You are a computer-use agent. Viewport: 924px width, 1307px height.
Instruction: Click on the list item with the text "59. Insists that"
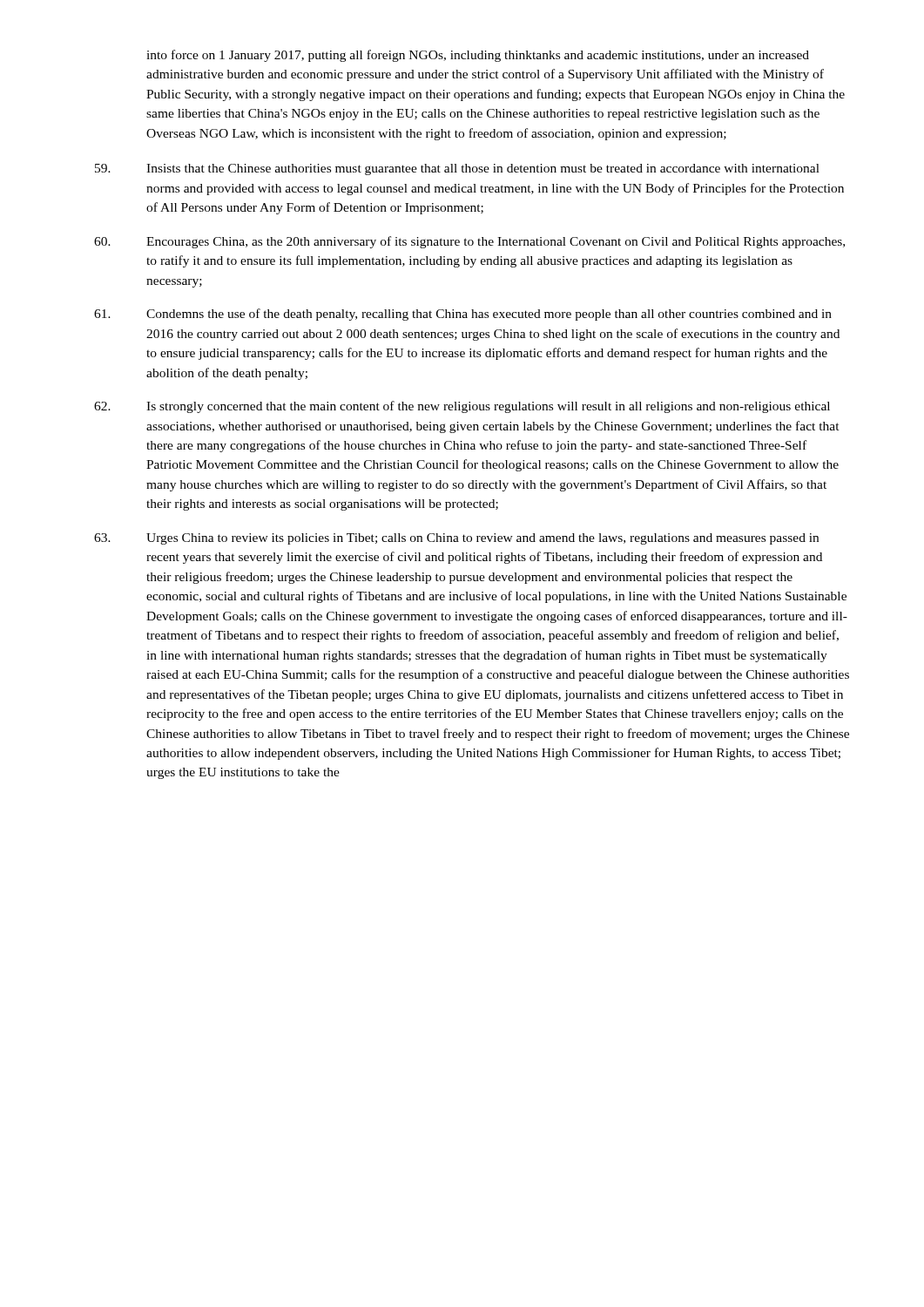pyautogui.click(x=472, y=188)
